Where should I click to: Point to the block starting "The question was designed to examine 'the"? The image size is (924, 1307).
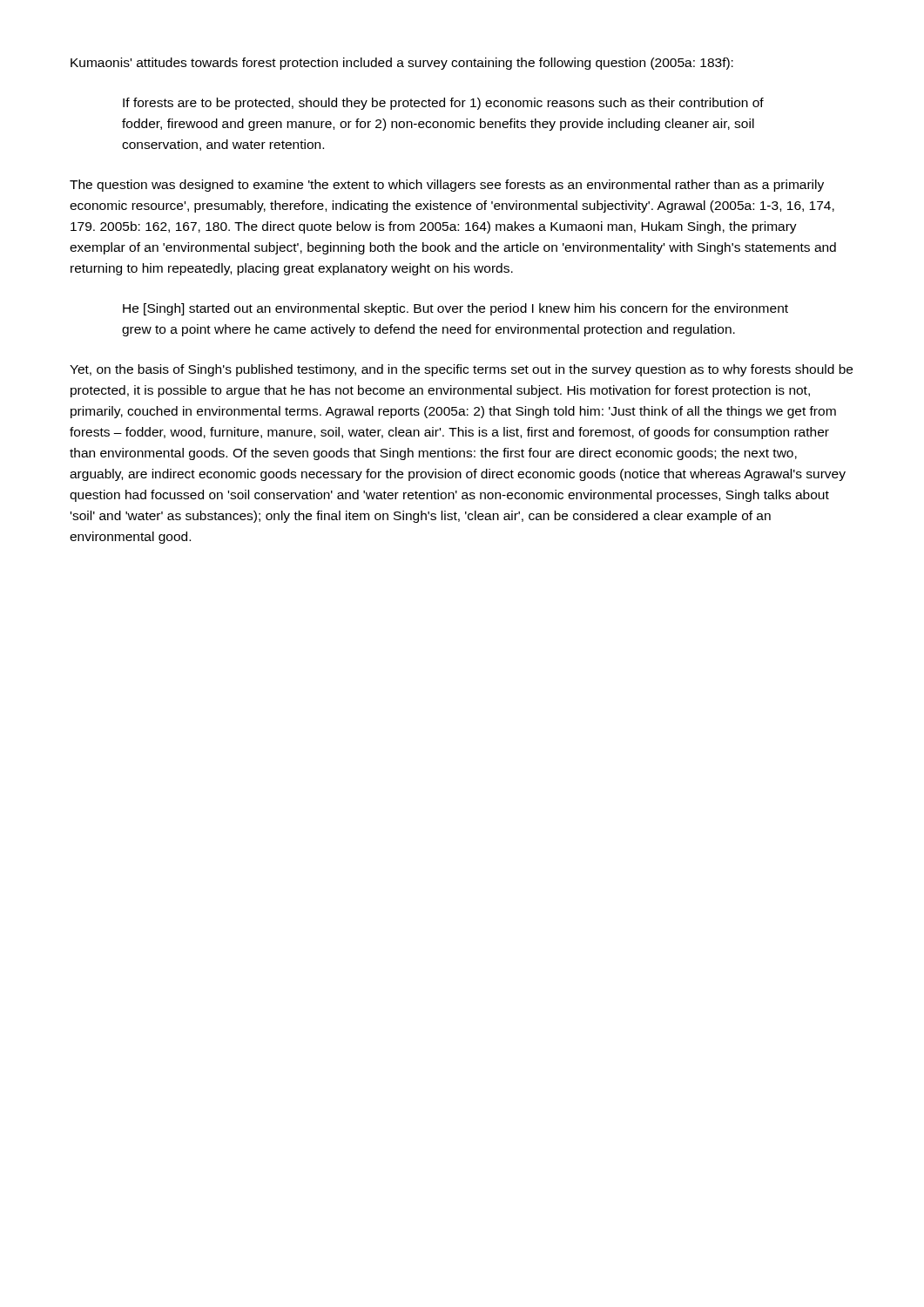click(453, 226)
